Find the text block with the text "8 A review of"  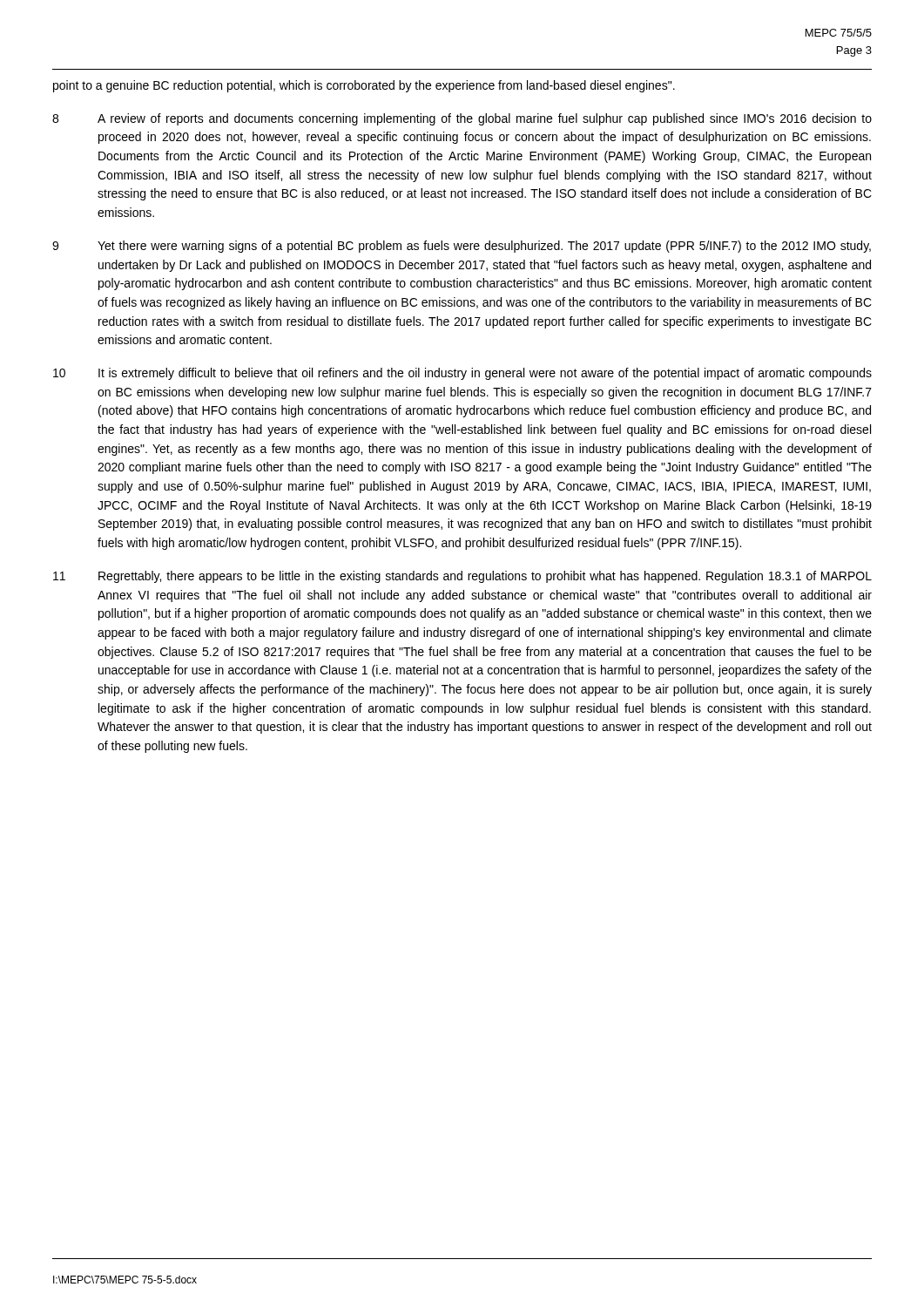462,166
